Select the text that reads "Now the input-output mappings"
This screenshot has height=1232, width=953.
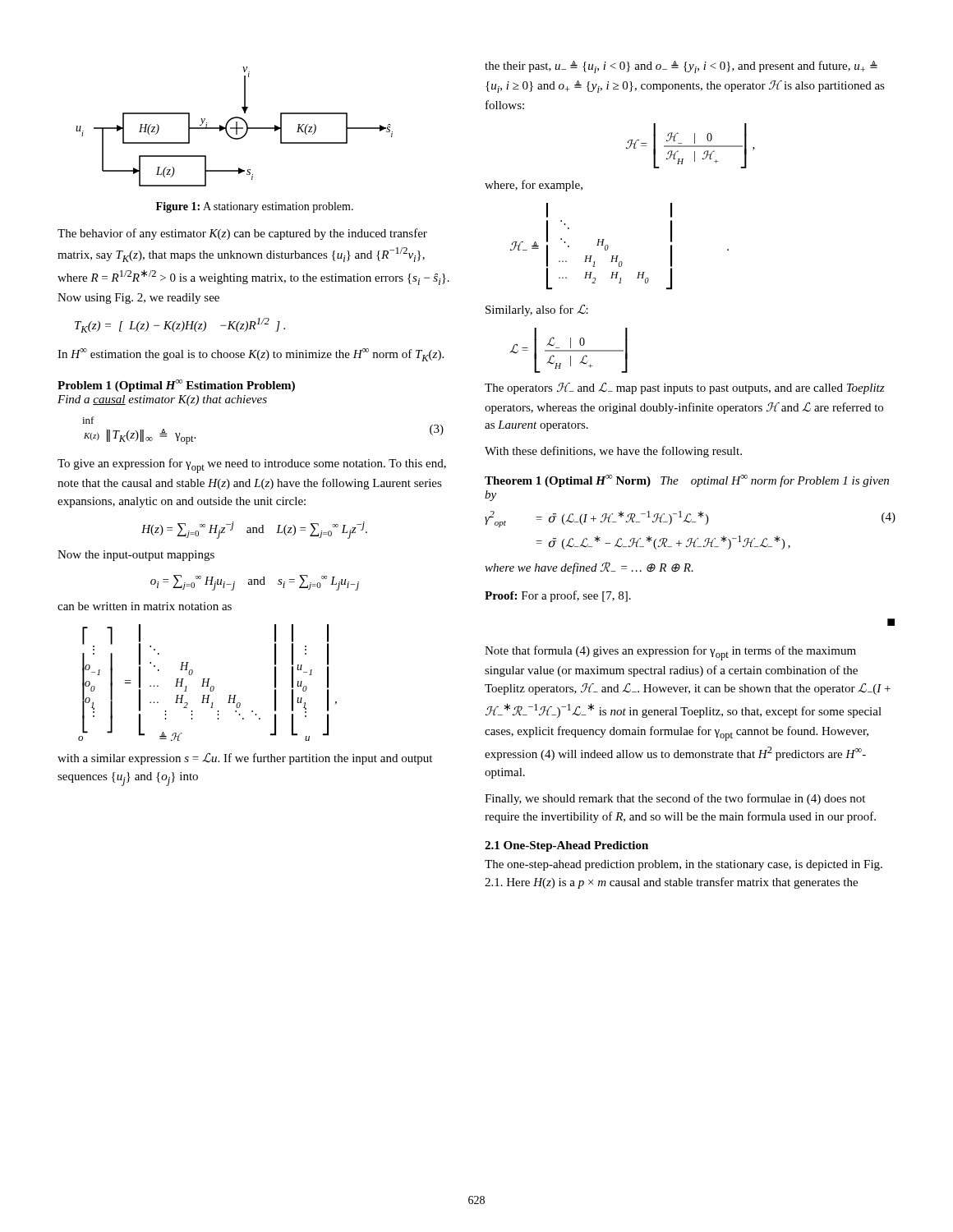tap(136, 554)
